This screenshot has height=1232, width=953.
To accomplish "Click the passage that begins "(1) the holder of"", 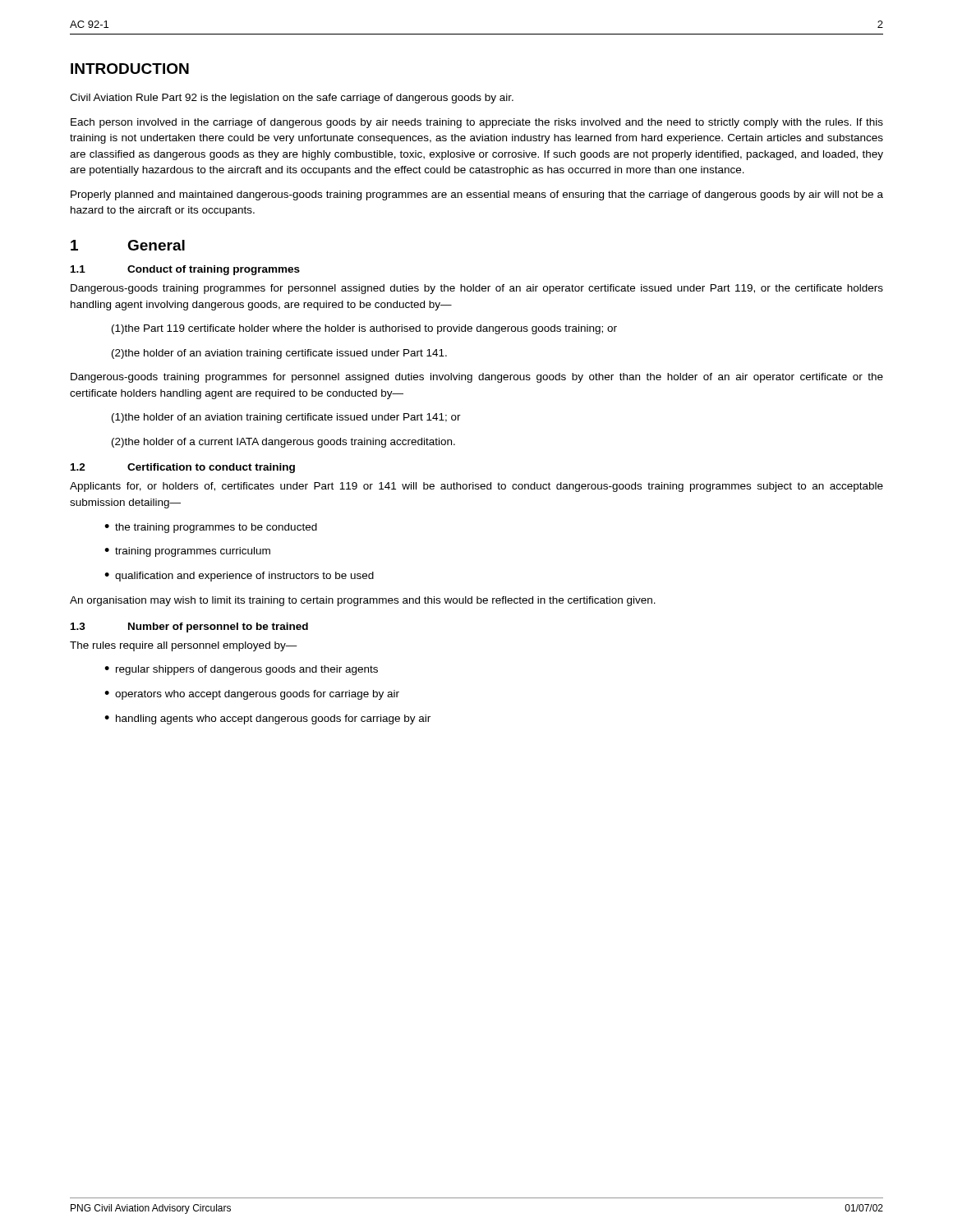I will point(286,418).
